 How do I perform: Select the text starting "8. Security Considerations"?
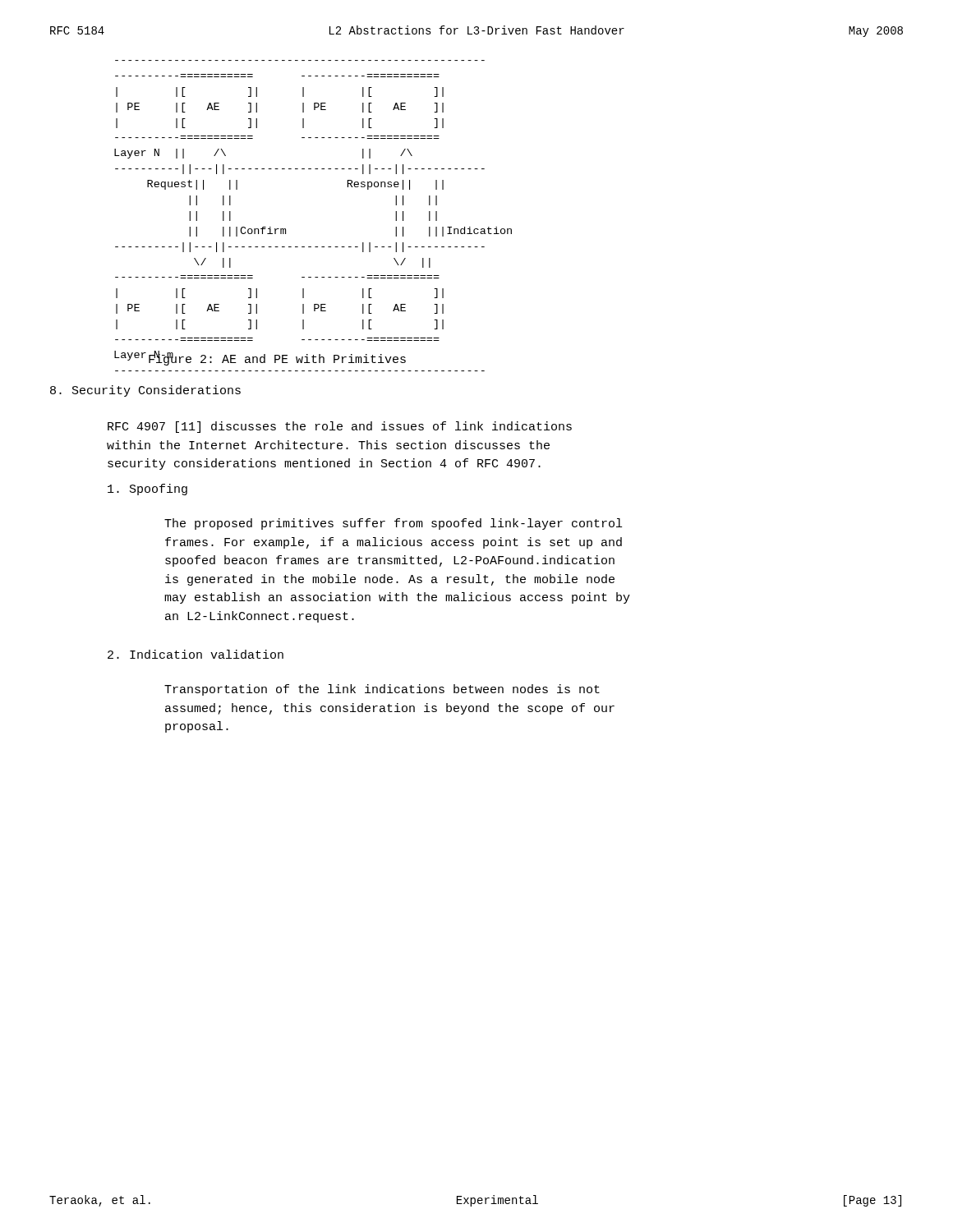pos(145,391)
